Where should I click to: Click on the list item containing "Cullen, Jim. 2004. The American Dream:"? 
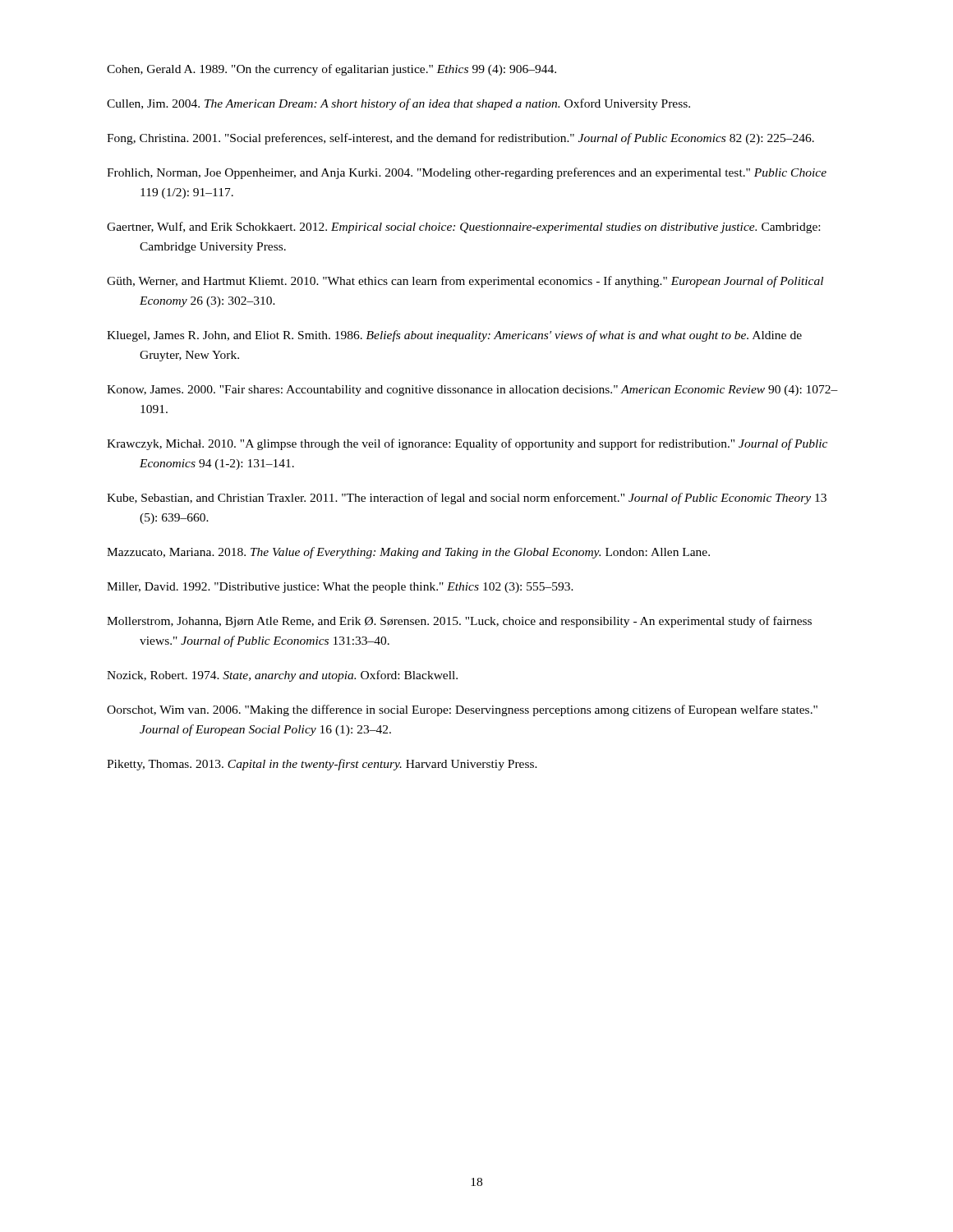(476, 103)
